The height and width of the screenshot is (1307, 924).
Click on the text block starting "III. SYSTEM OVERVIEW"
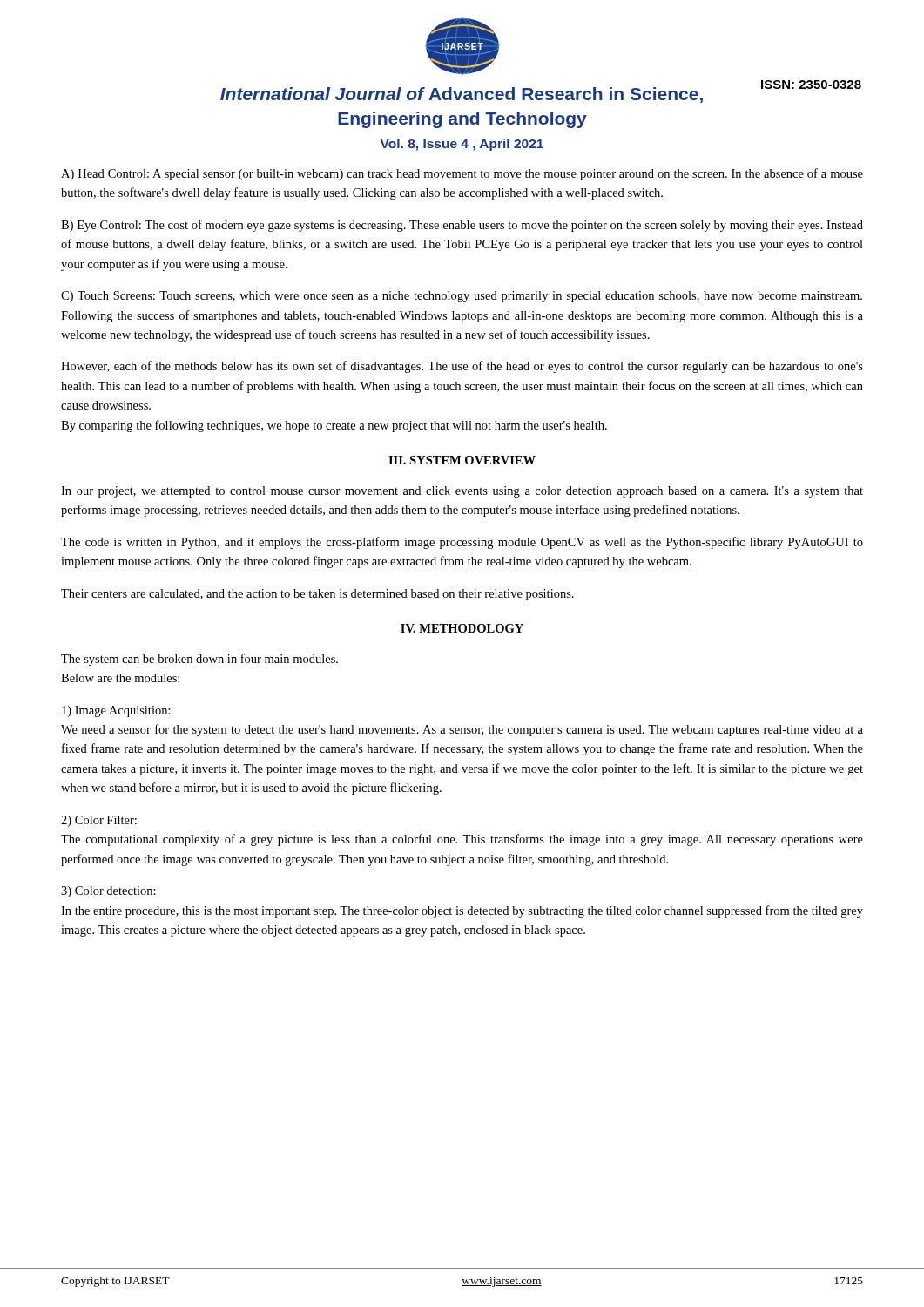tap(462, 460)
